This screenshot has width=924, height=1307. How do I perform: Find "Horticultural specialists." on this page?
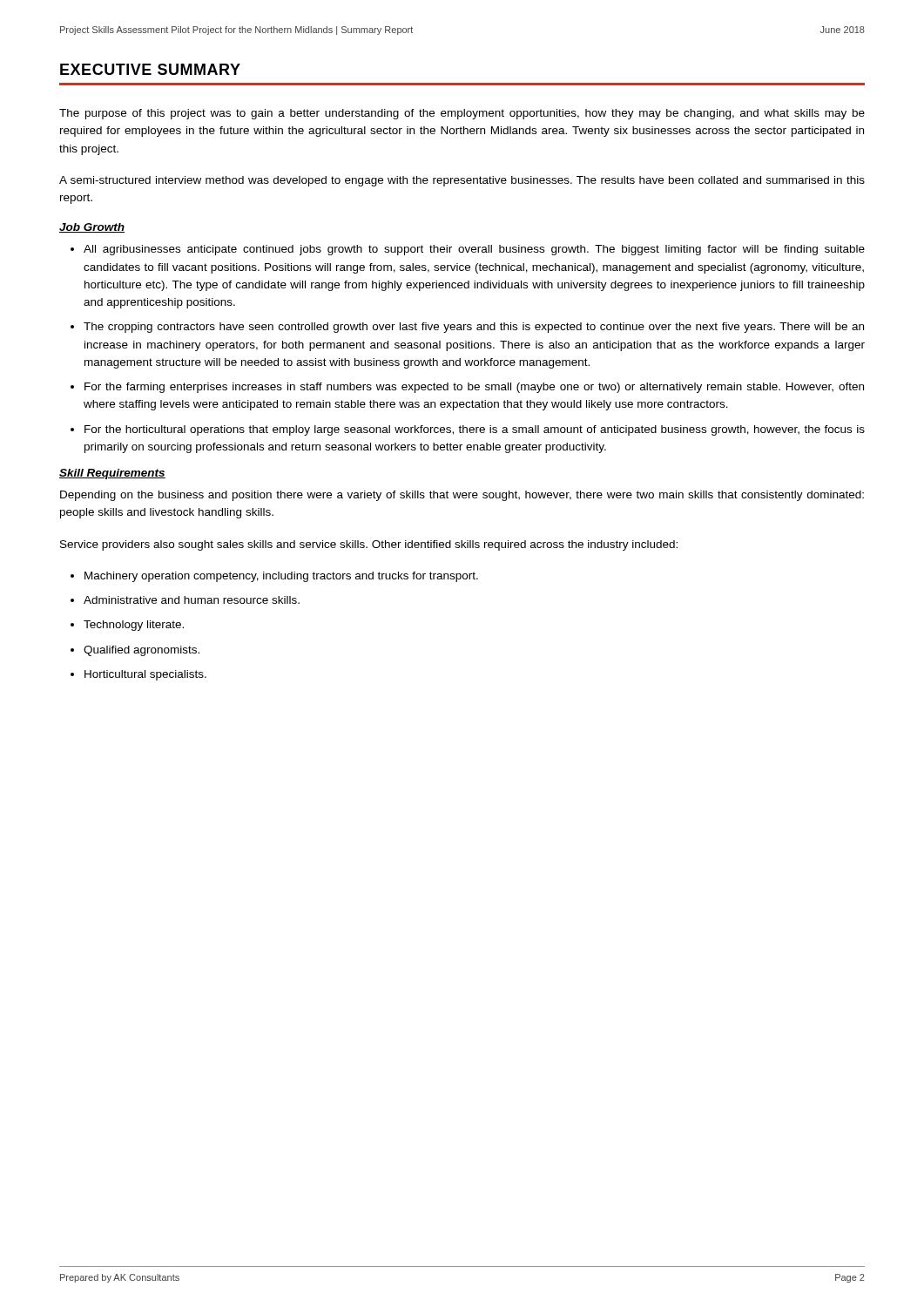coord(145,674)
